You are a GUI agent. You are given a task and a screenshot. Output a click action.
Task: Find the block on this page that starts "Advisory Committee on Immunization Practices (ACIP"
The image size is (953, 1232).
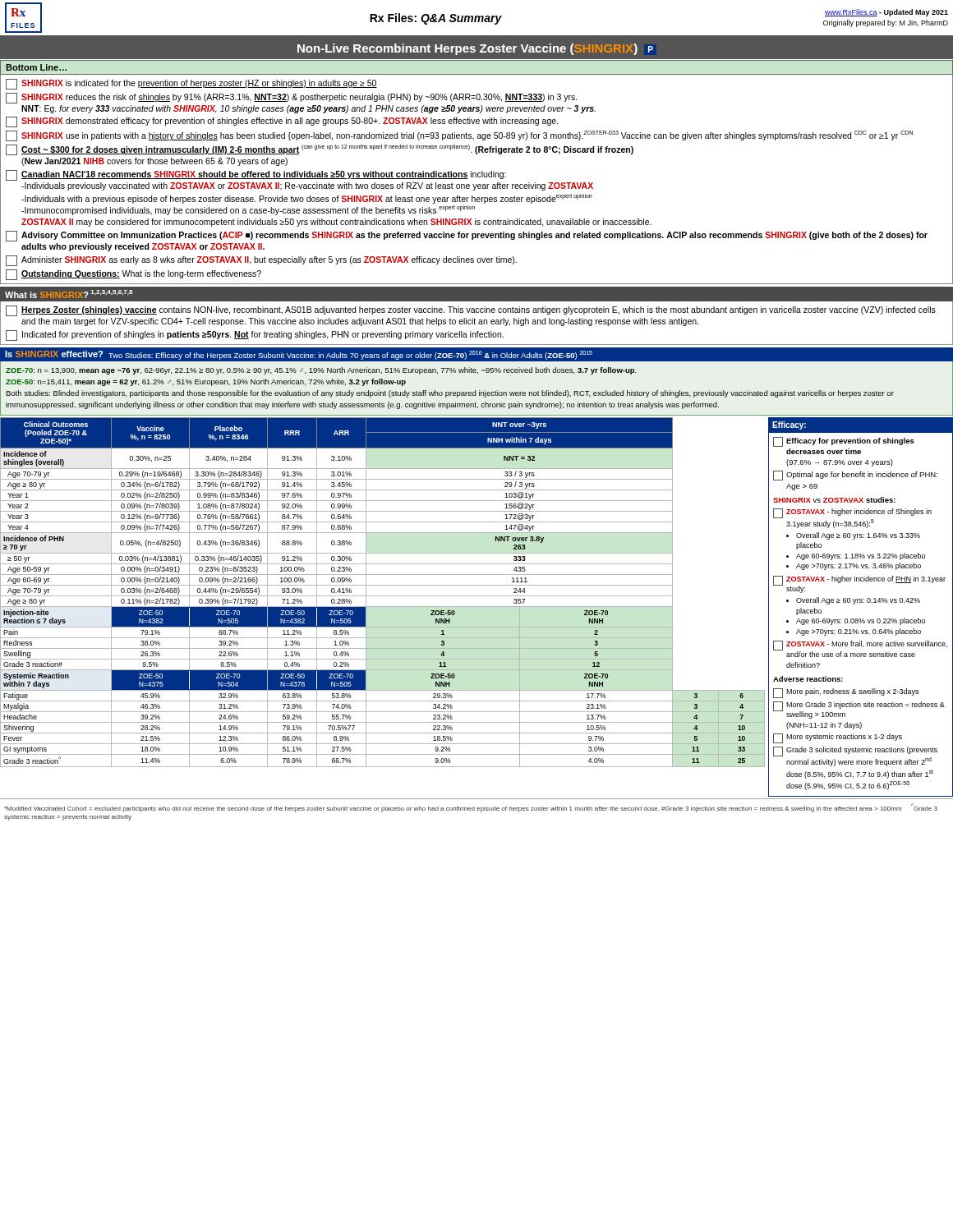click(476, 241)
